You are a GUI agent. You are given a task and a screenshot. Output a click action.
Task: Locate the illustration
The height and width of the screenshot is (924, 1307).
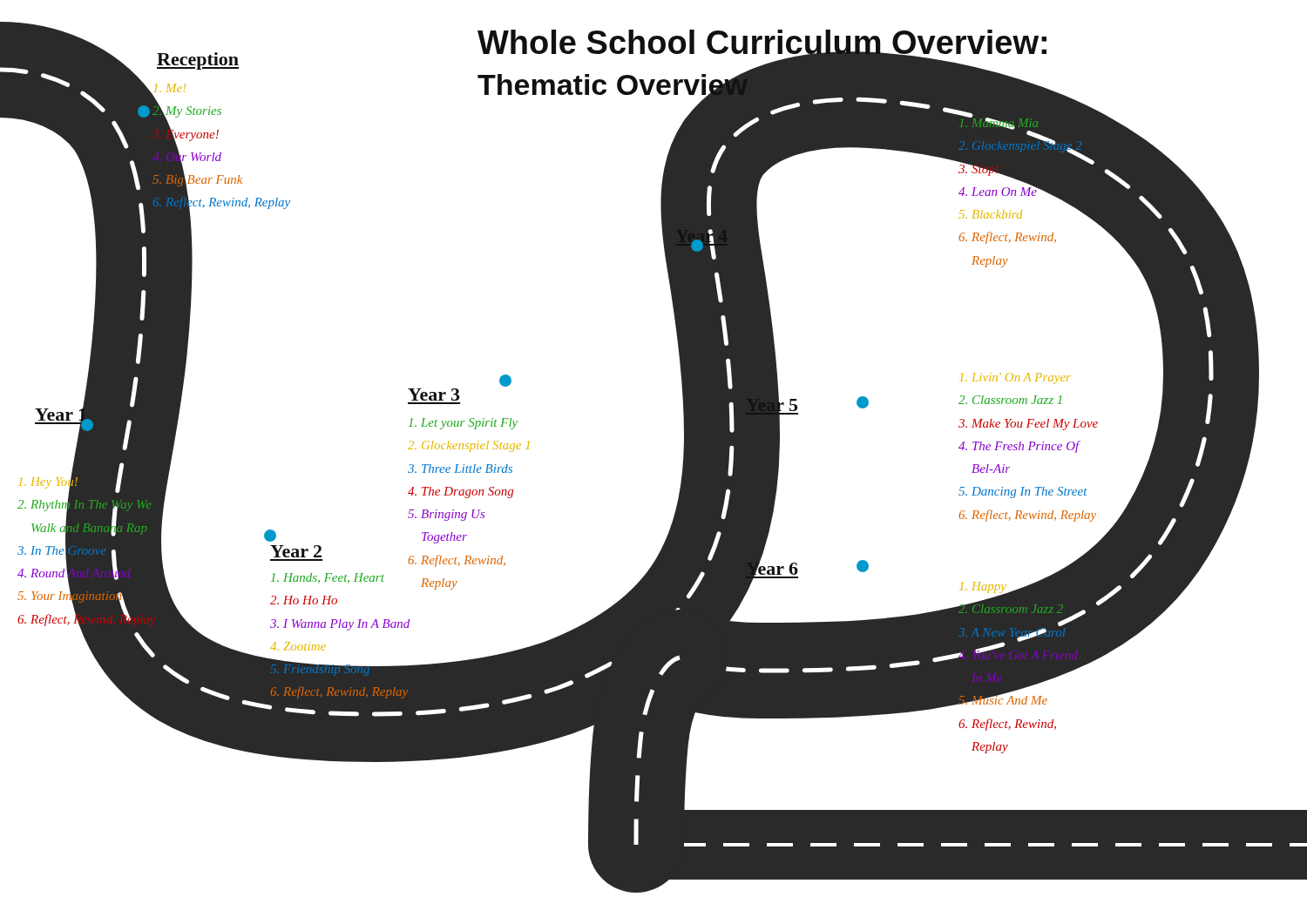click(x=654, y=462)
